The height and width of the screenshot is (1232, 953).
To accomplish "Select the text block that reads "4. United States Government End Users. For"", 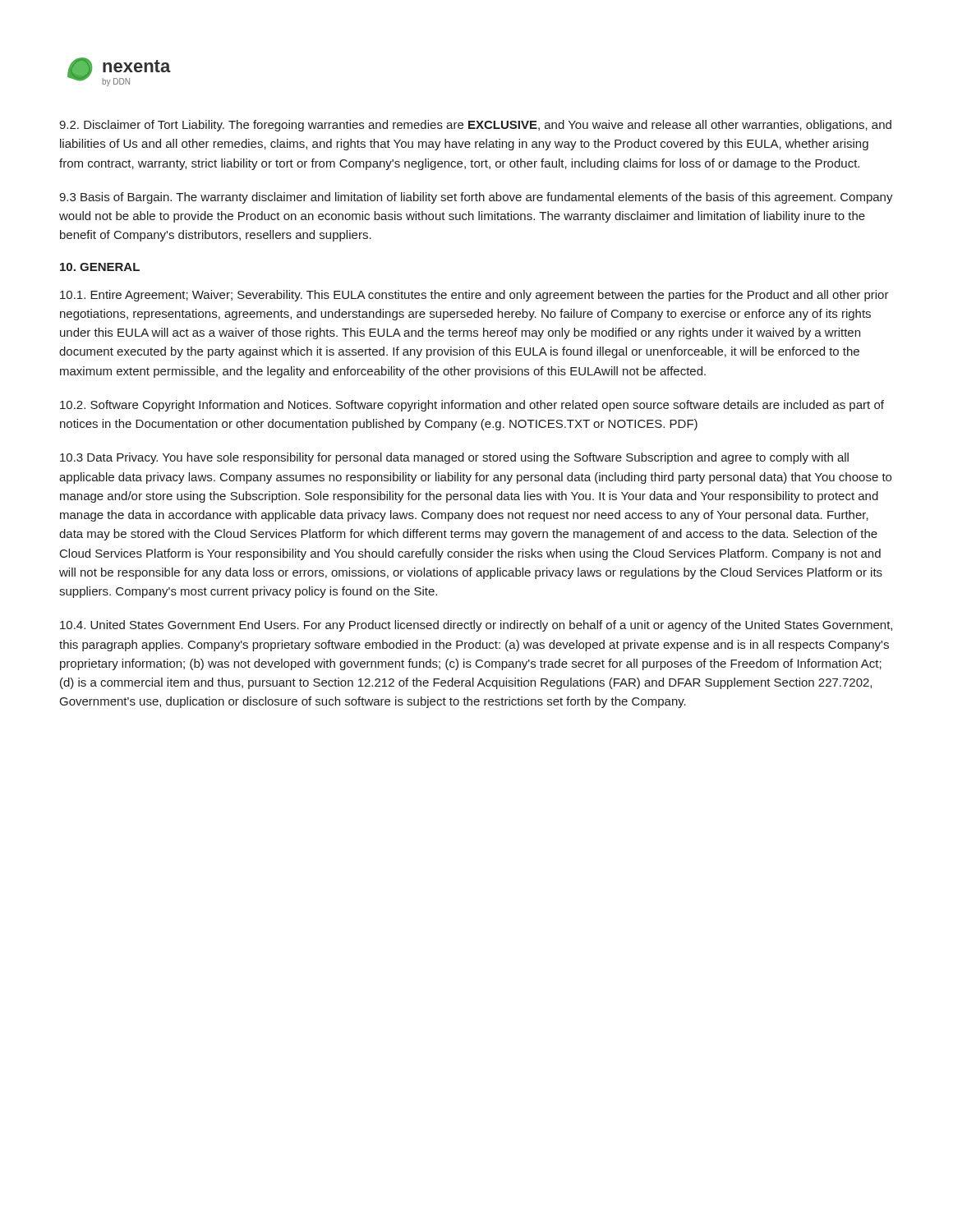I will click(476, 663).
